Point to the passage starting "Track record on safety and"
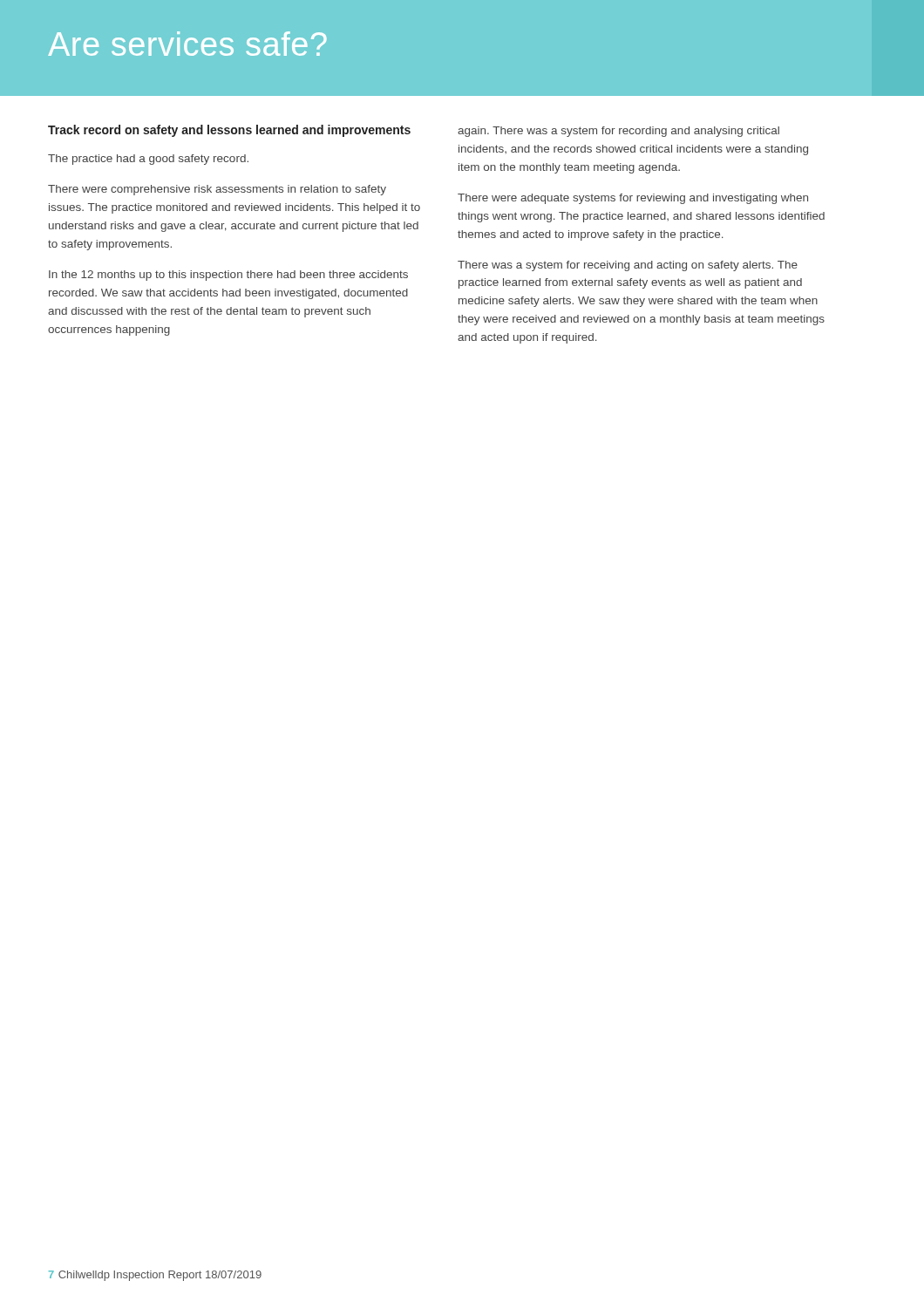The width and height of the screenshot is (924, 1308). (235, 130)
